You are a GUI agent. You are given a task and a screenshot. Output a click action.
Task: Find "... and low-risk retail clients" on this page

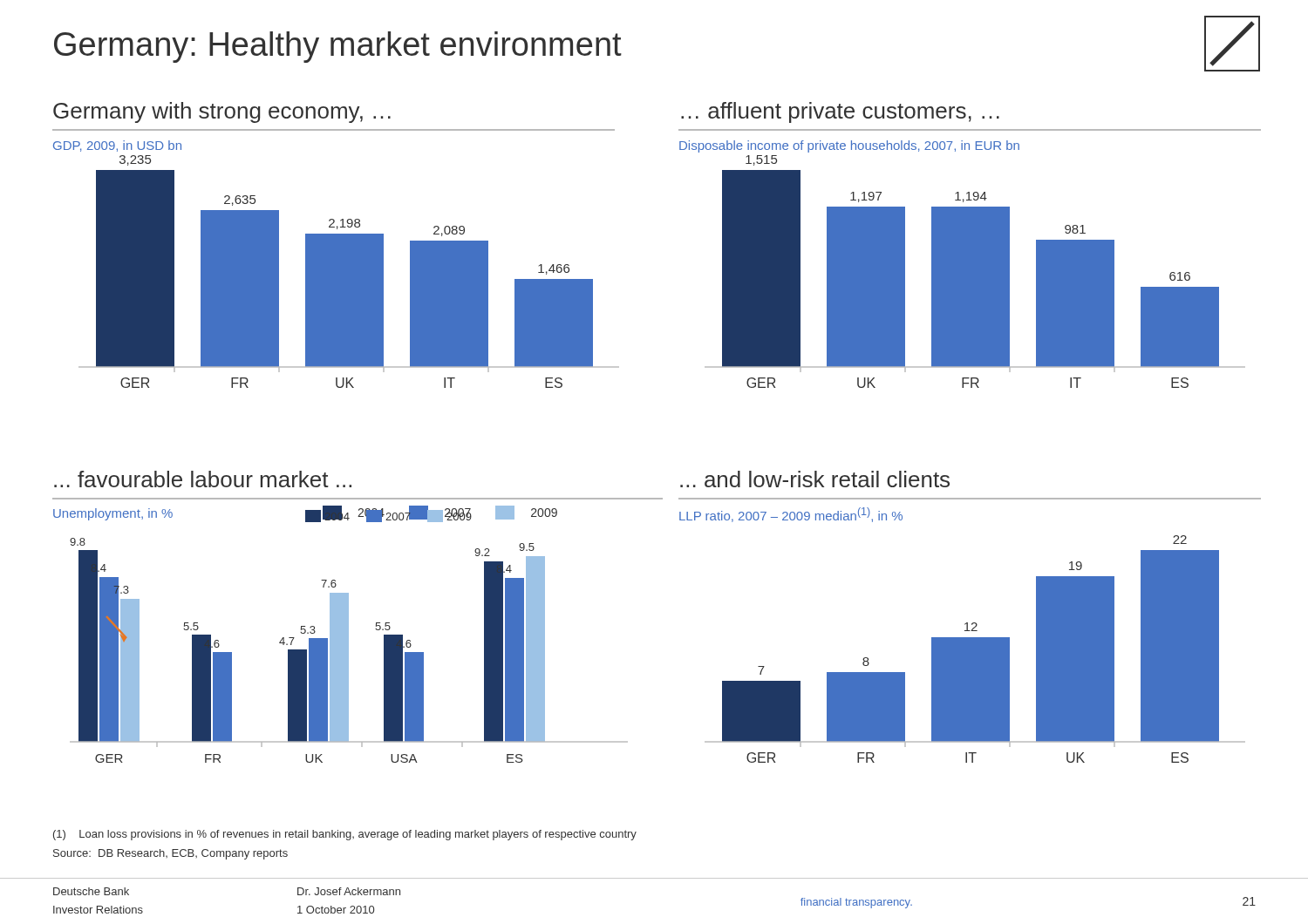coord(814,479)
